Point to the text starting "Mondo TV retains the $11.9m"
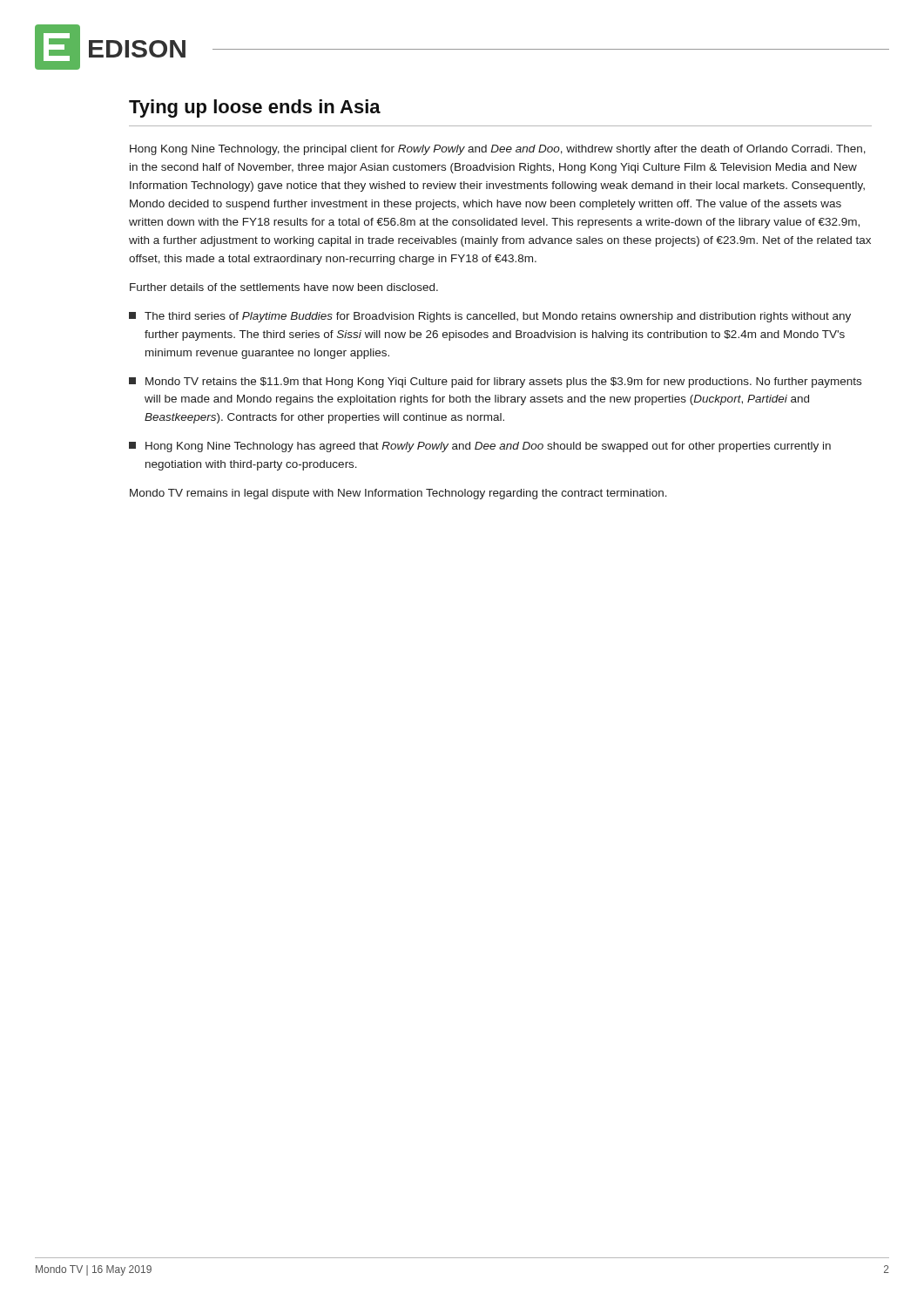This screenshot has height=1307, width=924. pyautogui.click(x=500, y=400)
